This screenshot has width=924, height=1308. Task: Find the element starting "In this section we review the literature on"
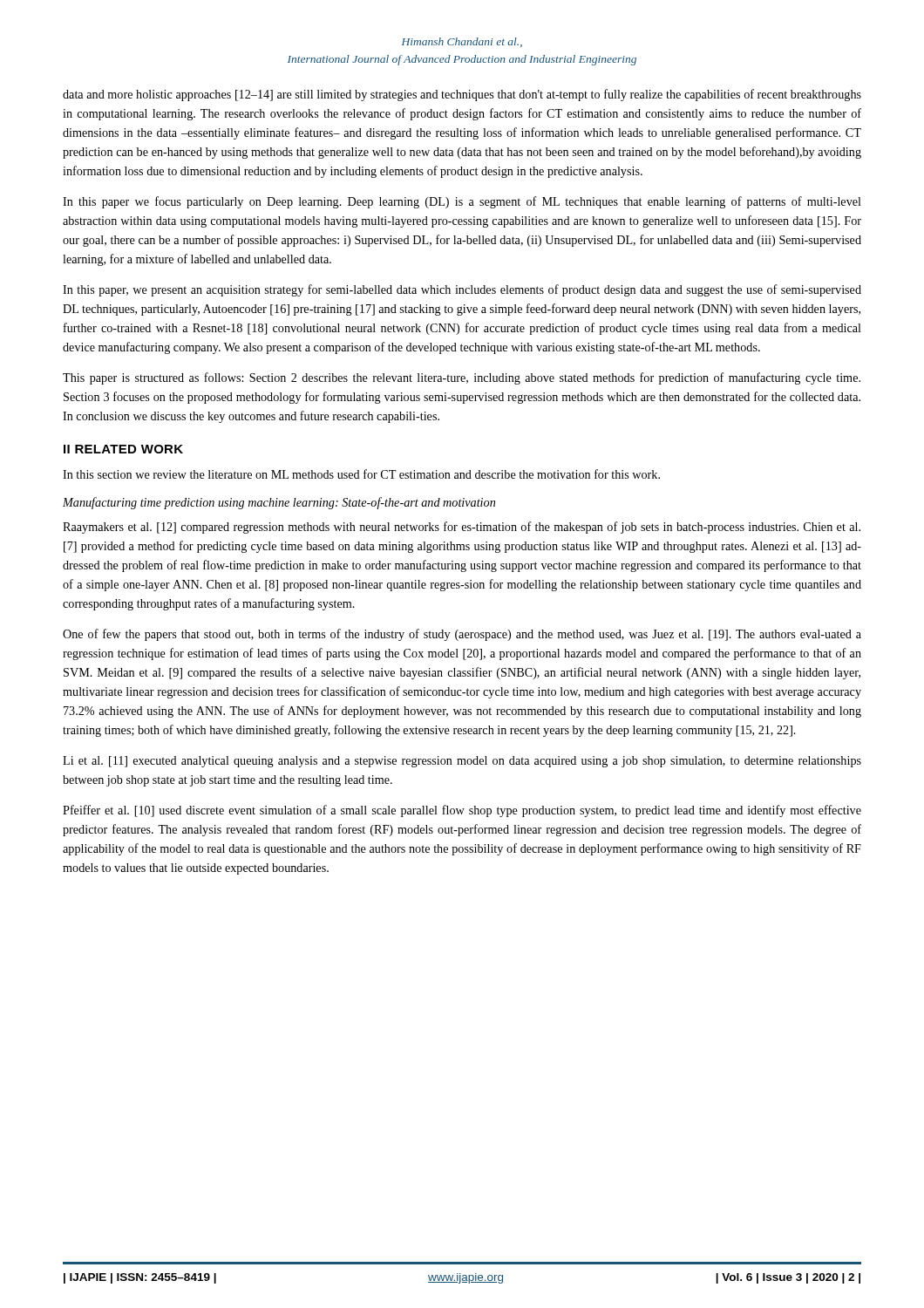[362, 474]
